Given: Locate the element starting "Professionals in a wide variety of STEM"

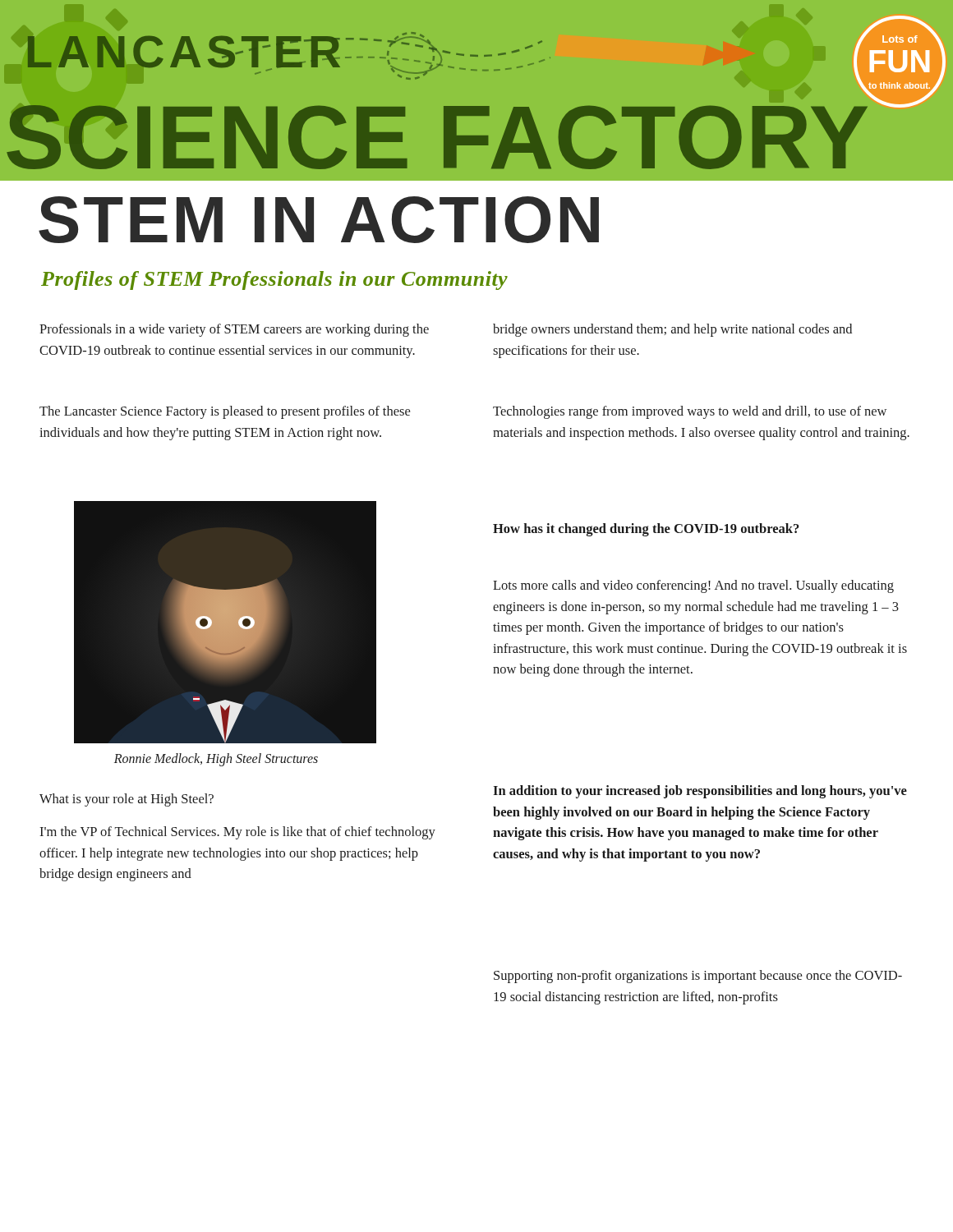Looking at the screenshot, I should coord(234,339).
